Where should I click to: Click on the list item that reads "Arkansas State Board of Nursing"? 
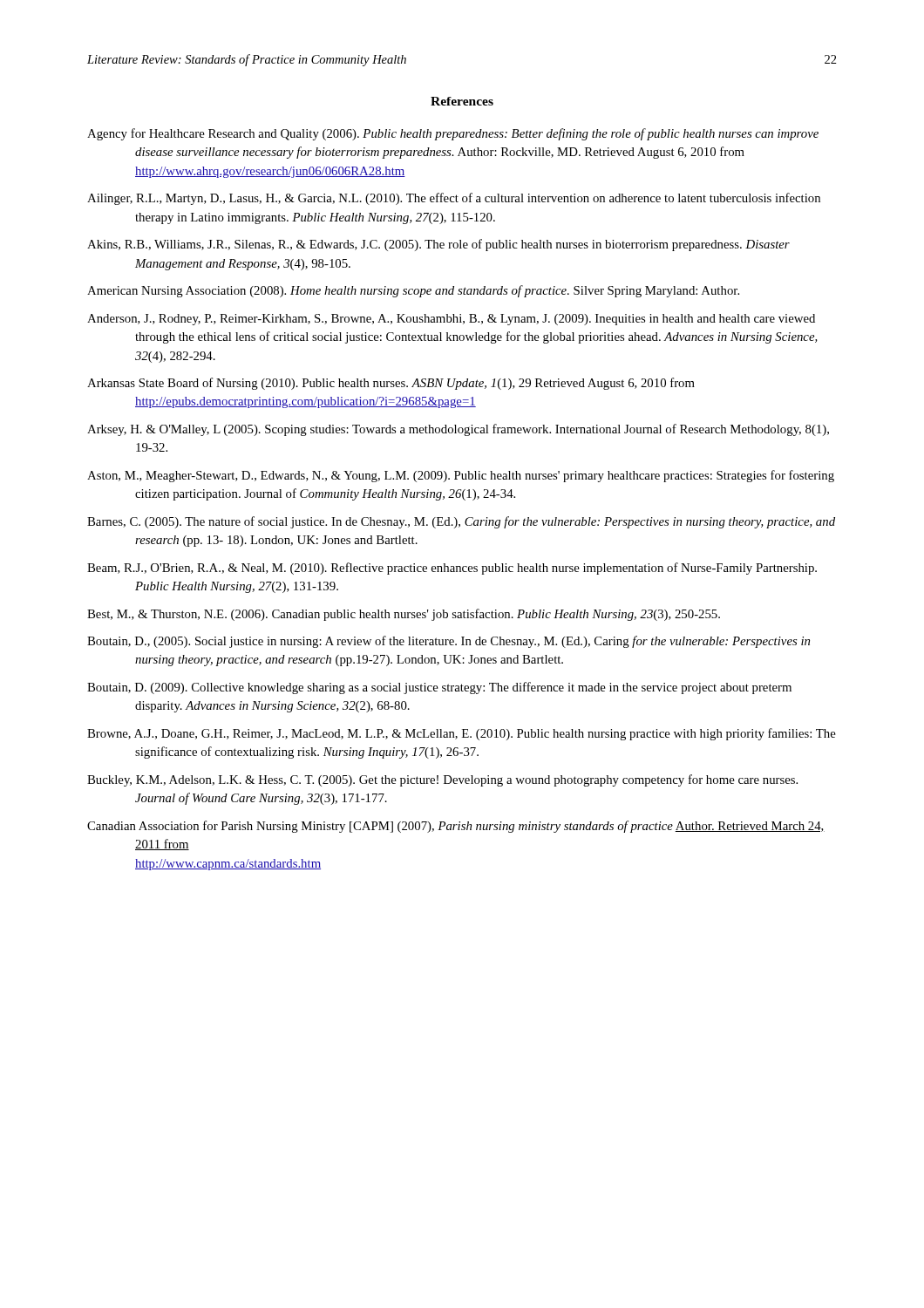391,392
